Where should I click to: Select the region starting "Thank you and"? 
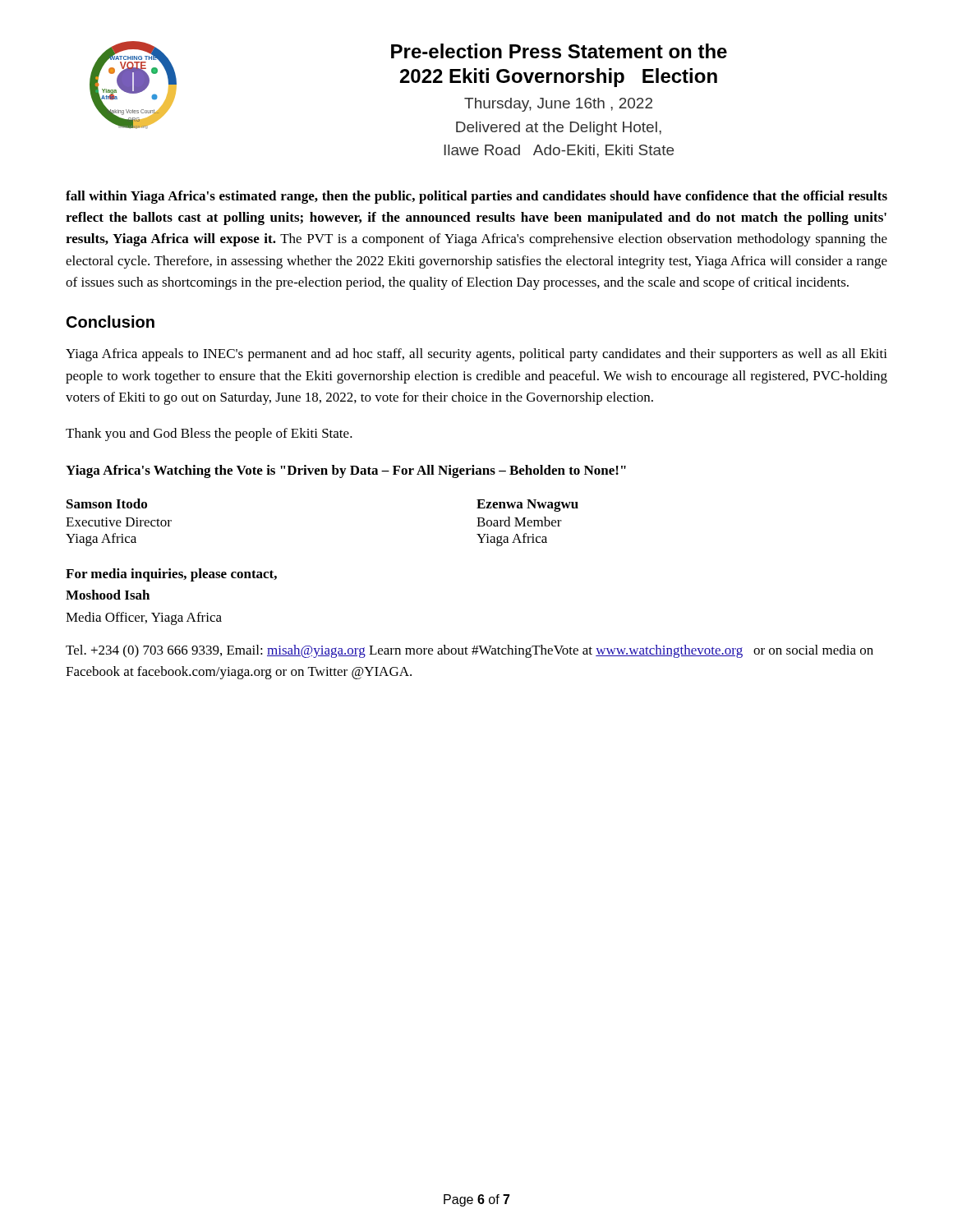(209, 433)
